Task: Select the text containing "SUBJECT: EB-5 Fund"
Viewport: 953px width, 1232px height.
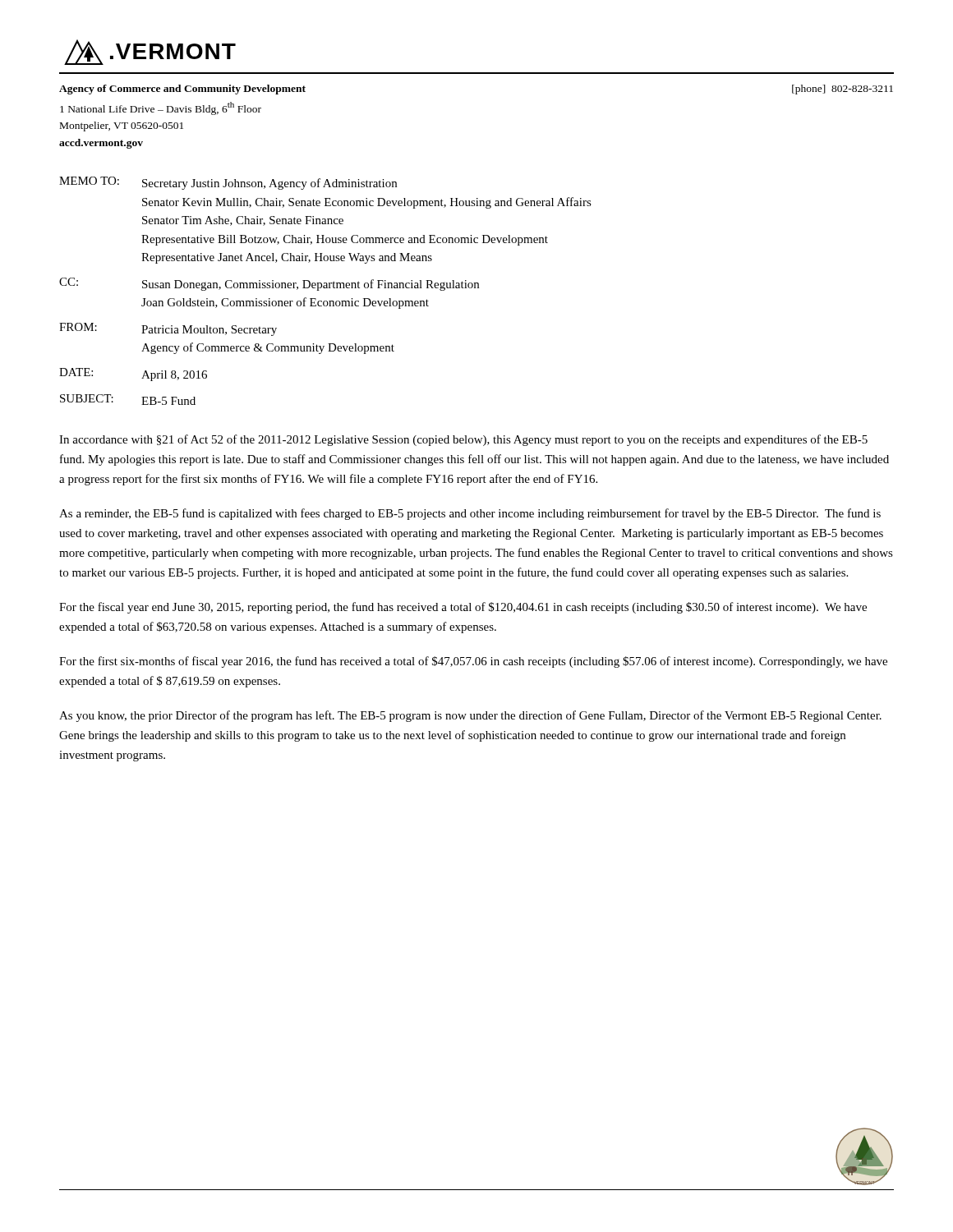Action: (86, 400)
